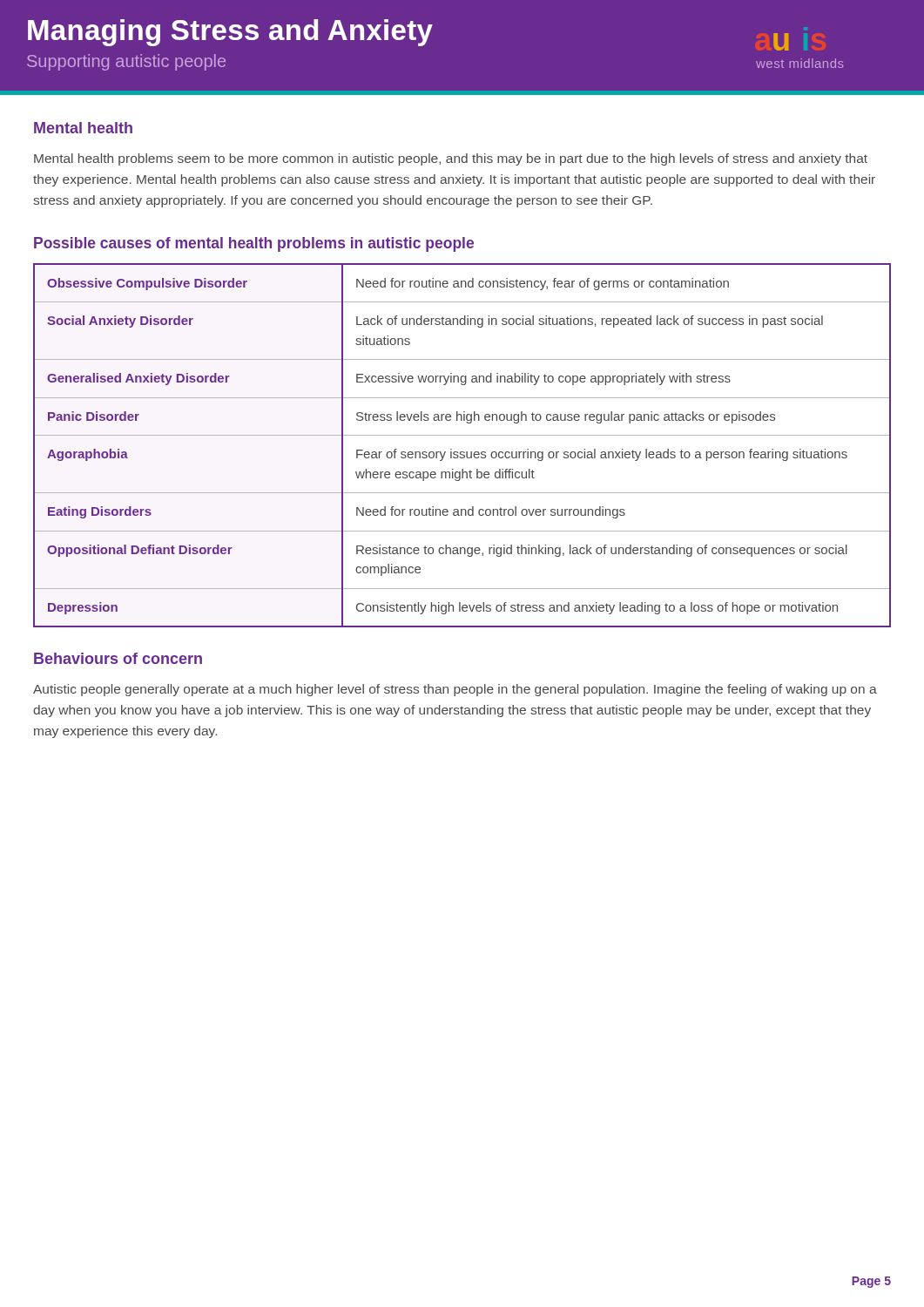
Task: Point to the element starting "Autistic people generally operate at"
Action: coord(455,710)
